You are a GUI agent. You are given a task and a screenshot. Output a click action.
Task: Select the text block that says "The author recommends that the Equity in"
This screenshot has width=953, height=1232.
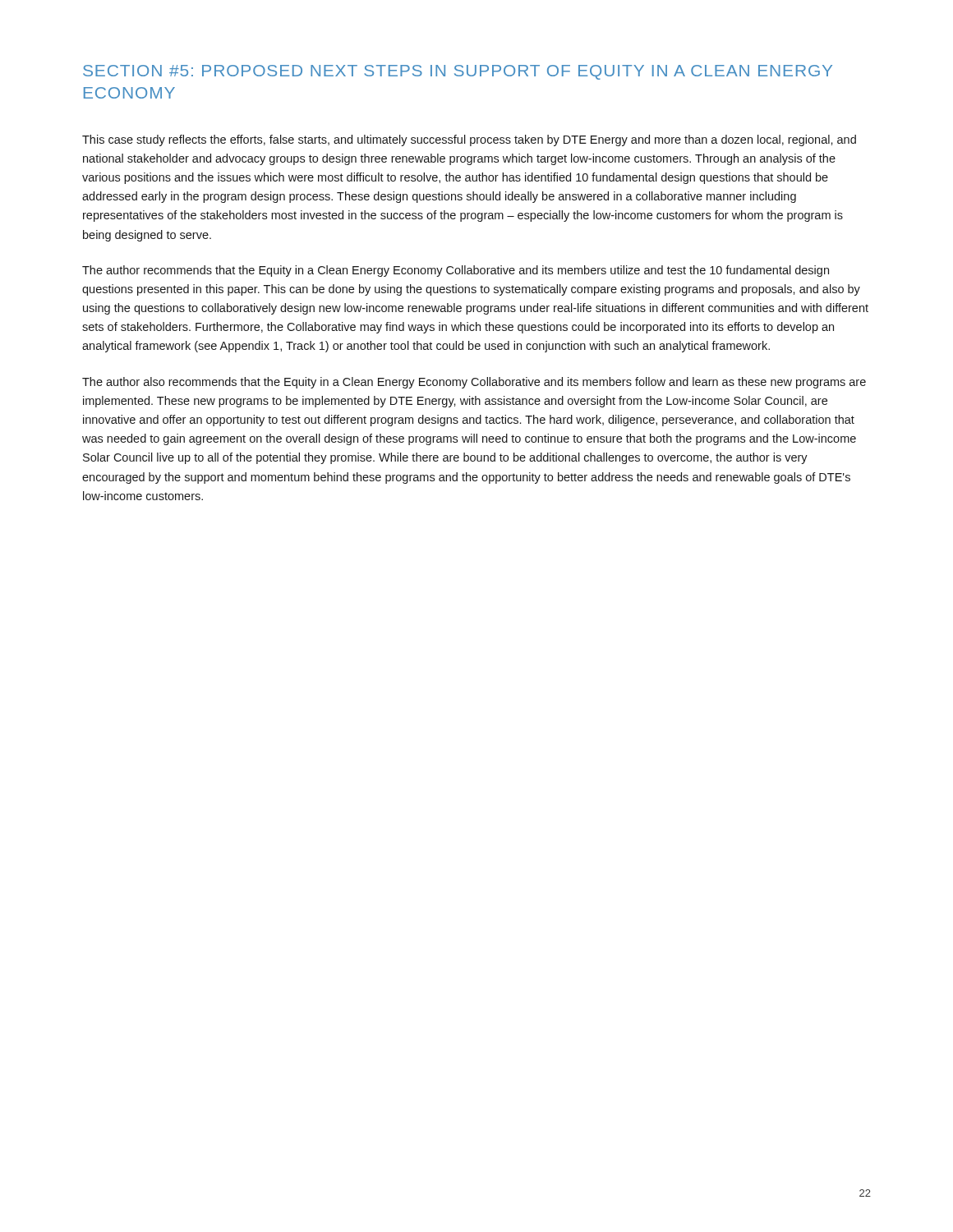tap(476, 309)
